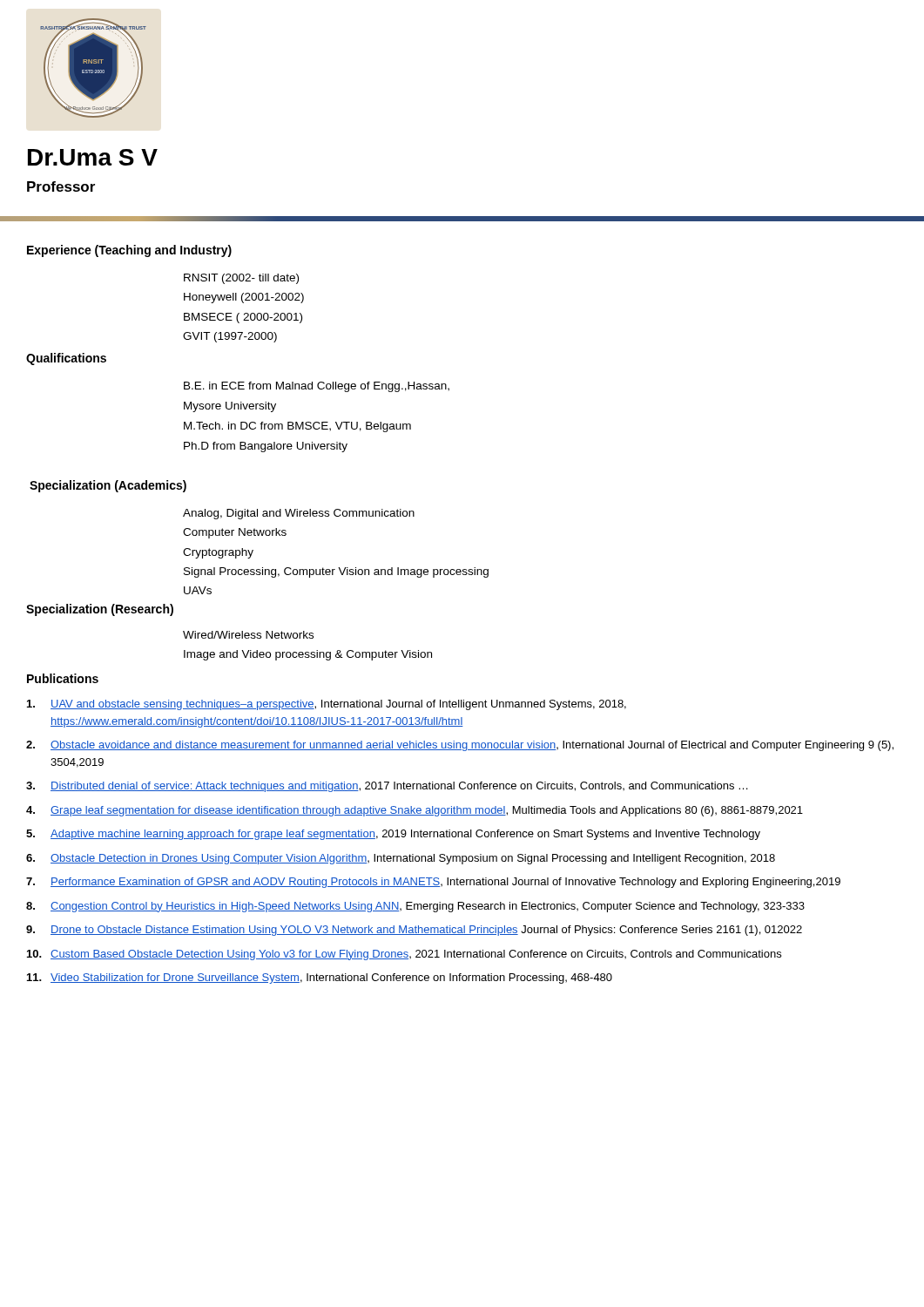This screenshot has width=924, height=1307.
Task: Point to the text block starting "6. Obstacle Detection in Drones"
Action: point(401,858)
